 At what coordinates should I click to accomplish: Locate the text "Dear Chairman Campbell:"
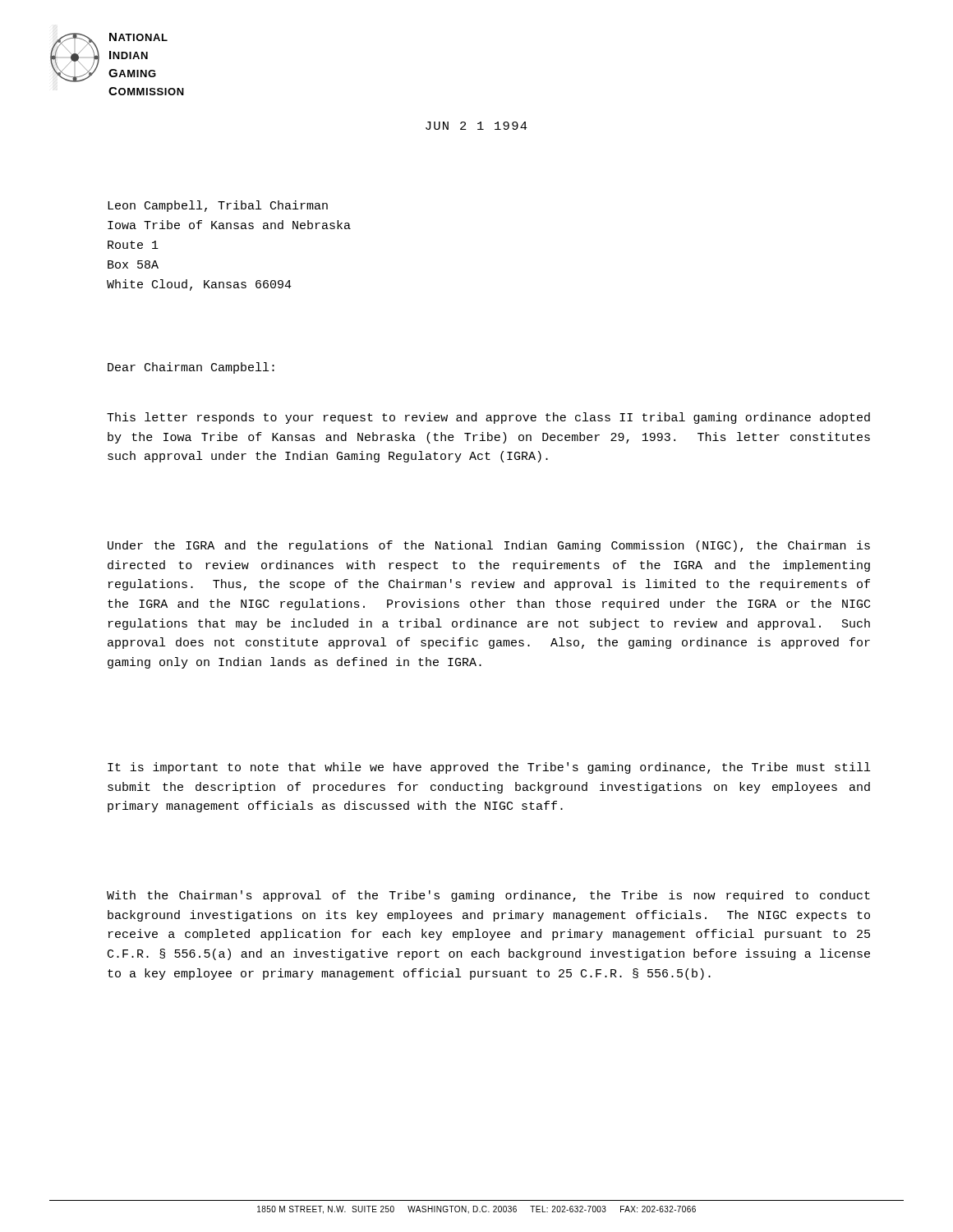pos(192,368)
